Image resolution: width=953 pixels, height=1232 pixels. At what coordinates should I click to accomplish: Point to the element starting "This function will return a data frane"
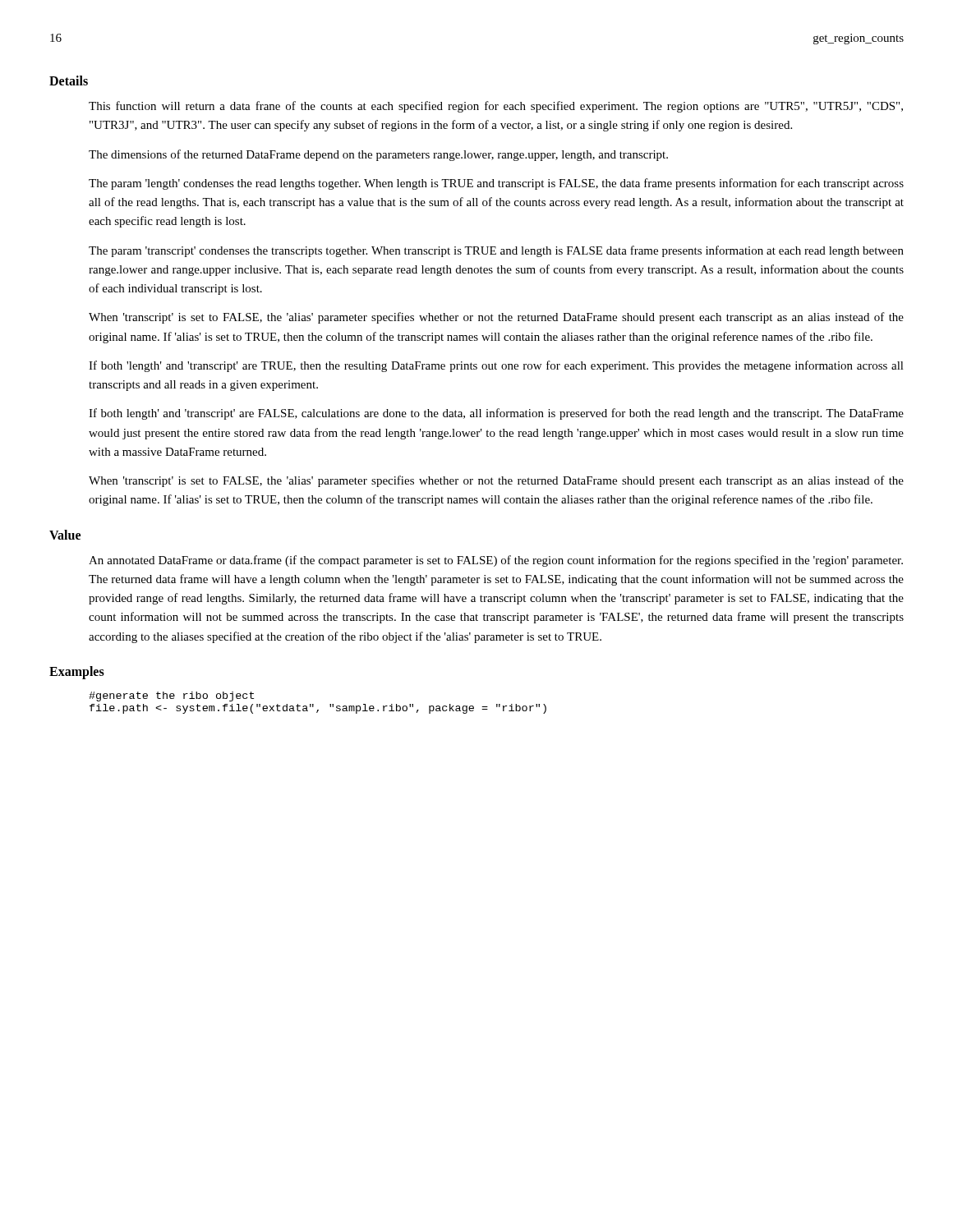496,116
